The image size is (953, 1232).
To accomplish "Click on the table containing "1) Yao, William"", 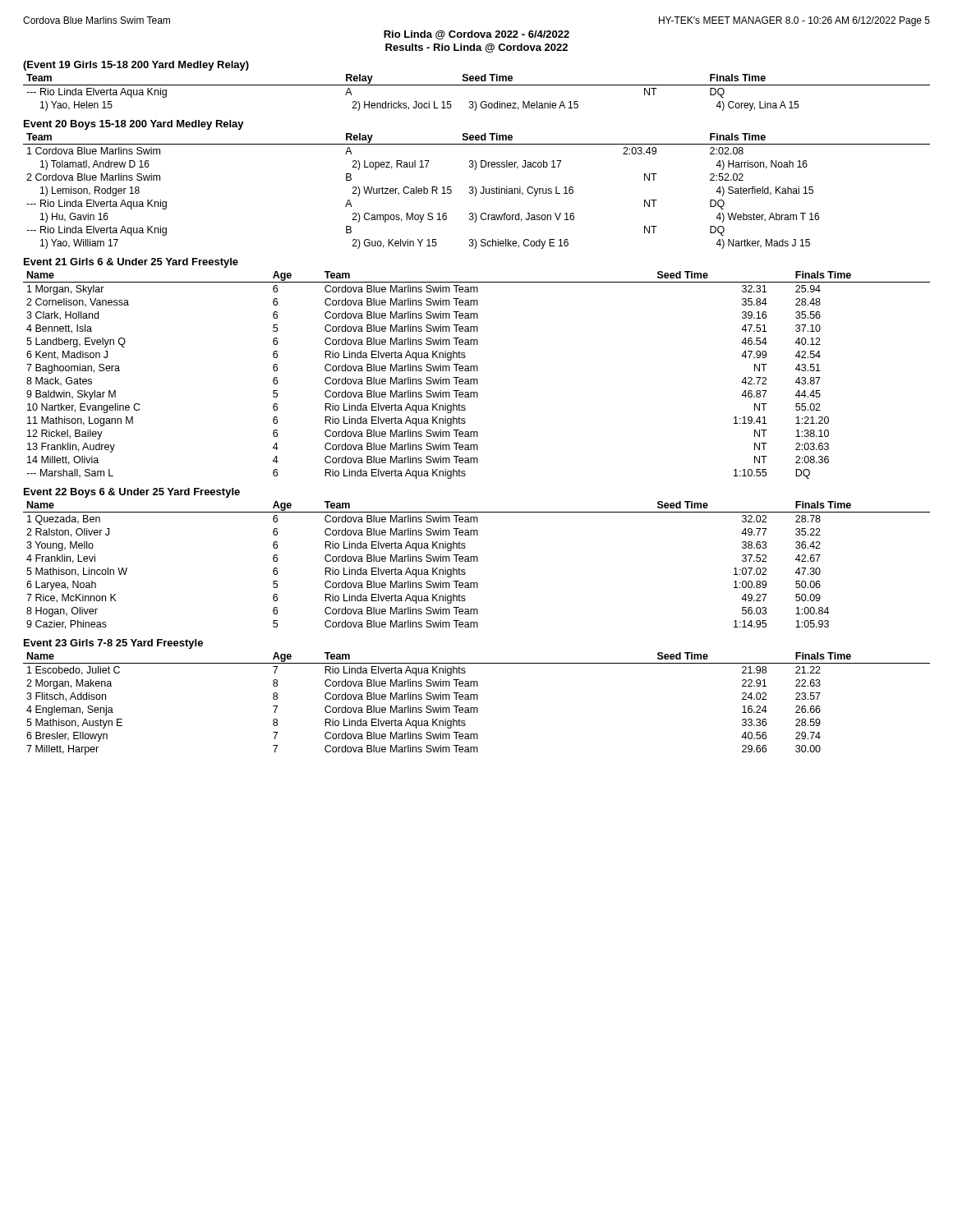I will click(476, 190).
